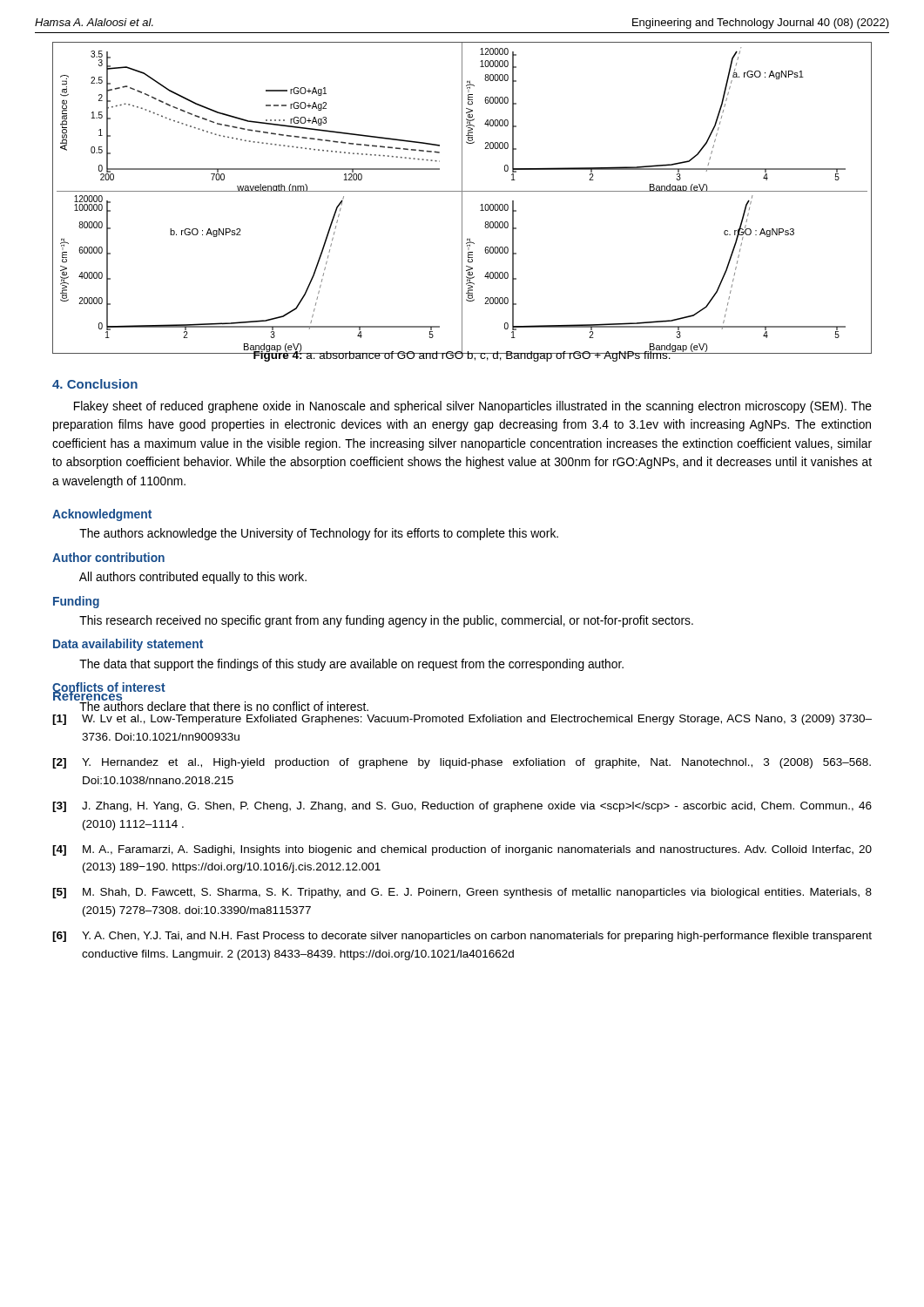Select the element starting "4. Conclusion"
924x1307 pixels.
coord(95,384)
